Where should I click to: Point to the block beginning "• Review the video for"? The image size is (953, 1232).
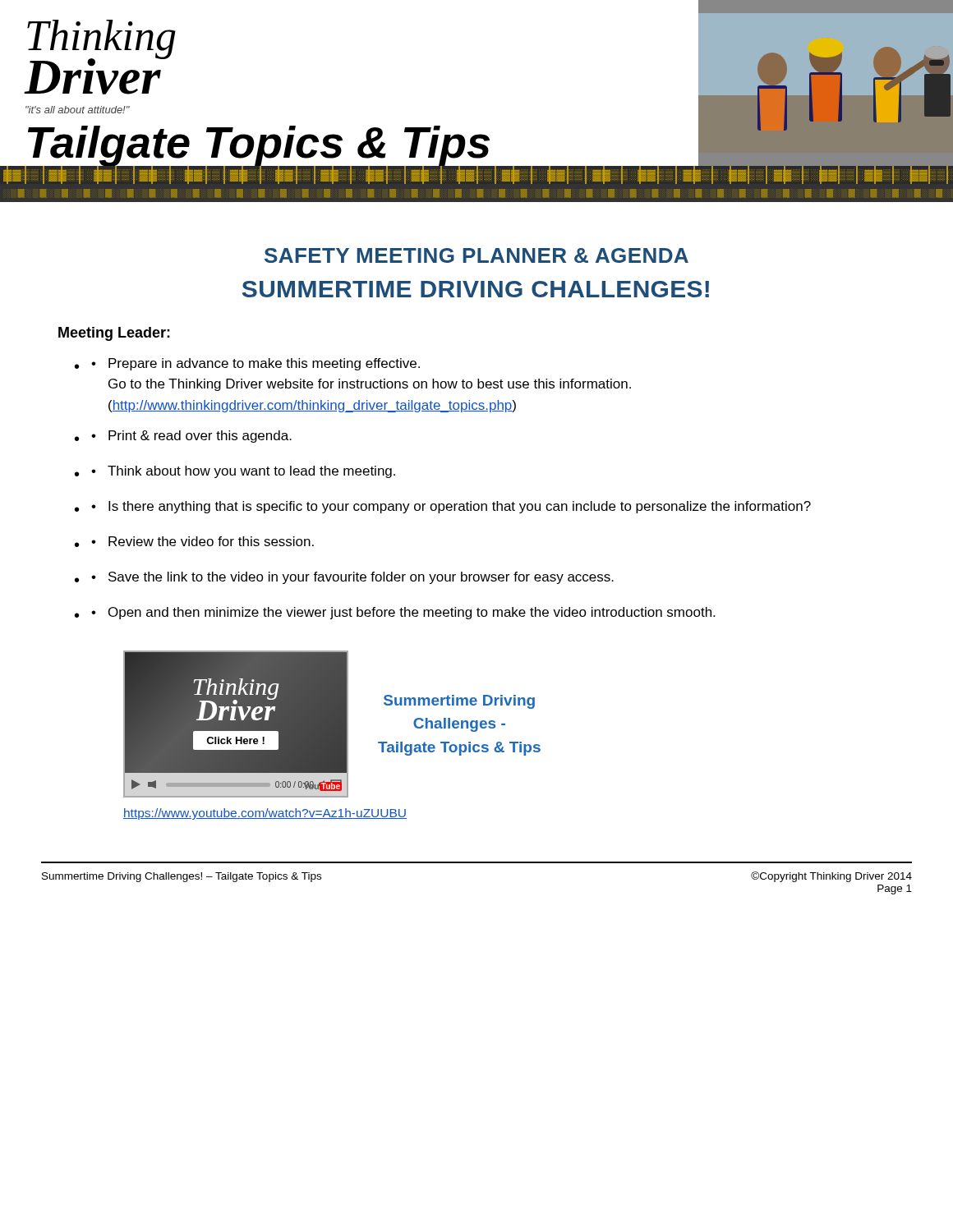203,541
